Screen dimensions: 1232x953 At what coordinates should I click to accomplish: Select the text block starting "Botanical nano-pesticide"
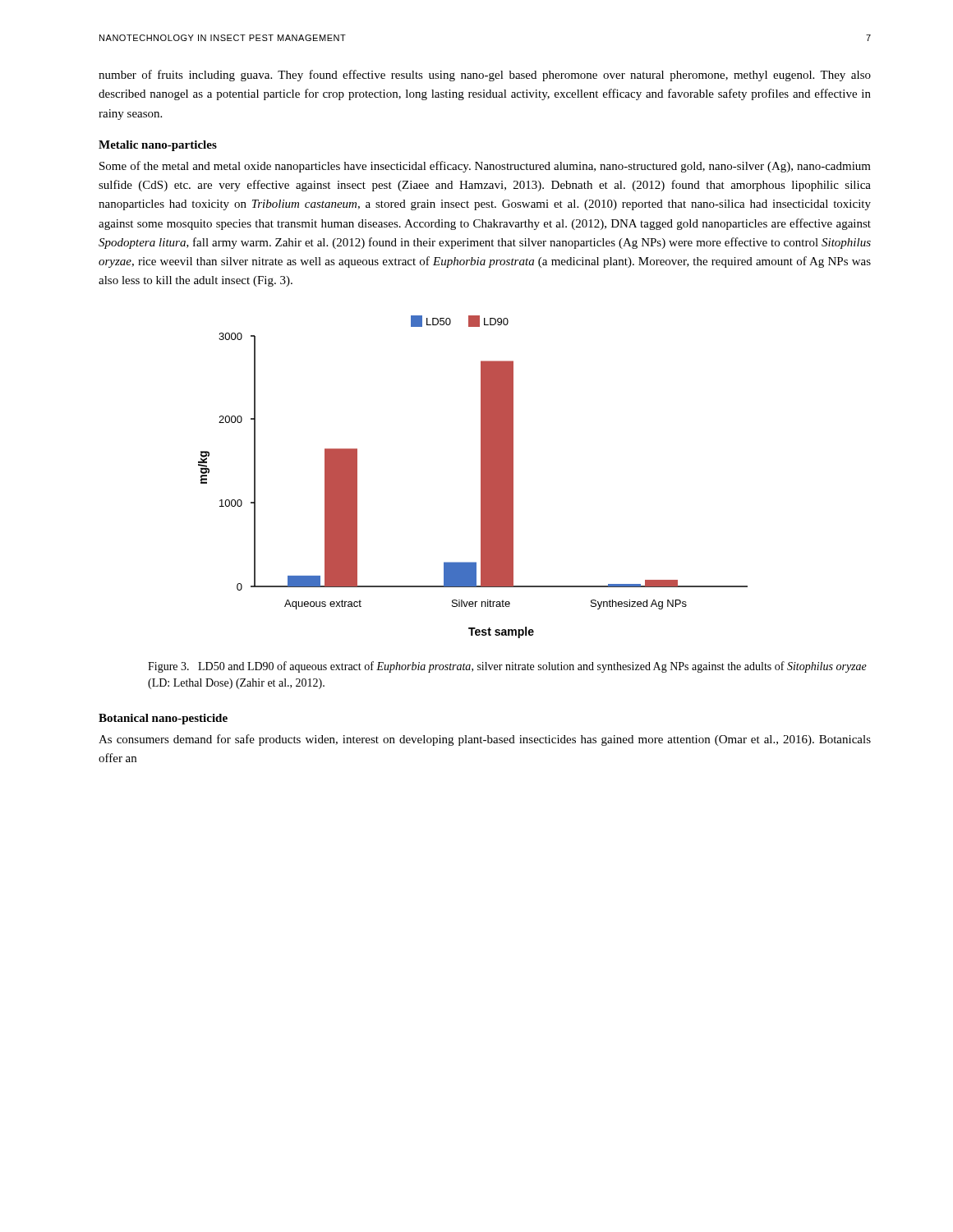click(x=163, y=718)
